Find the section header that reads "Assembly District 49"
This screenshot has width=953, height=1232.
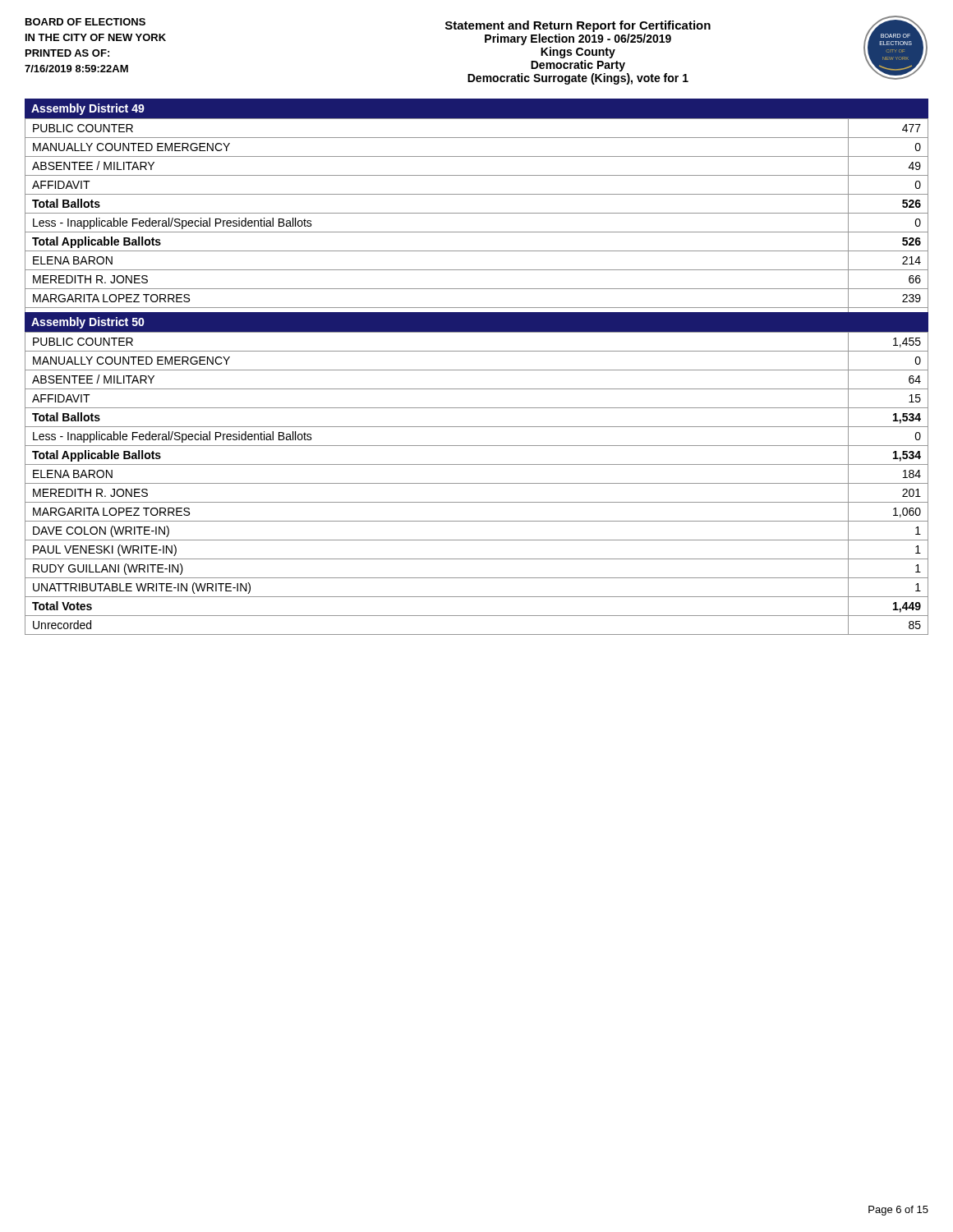click(88, 108)
